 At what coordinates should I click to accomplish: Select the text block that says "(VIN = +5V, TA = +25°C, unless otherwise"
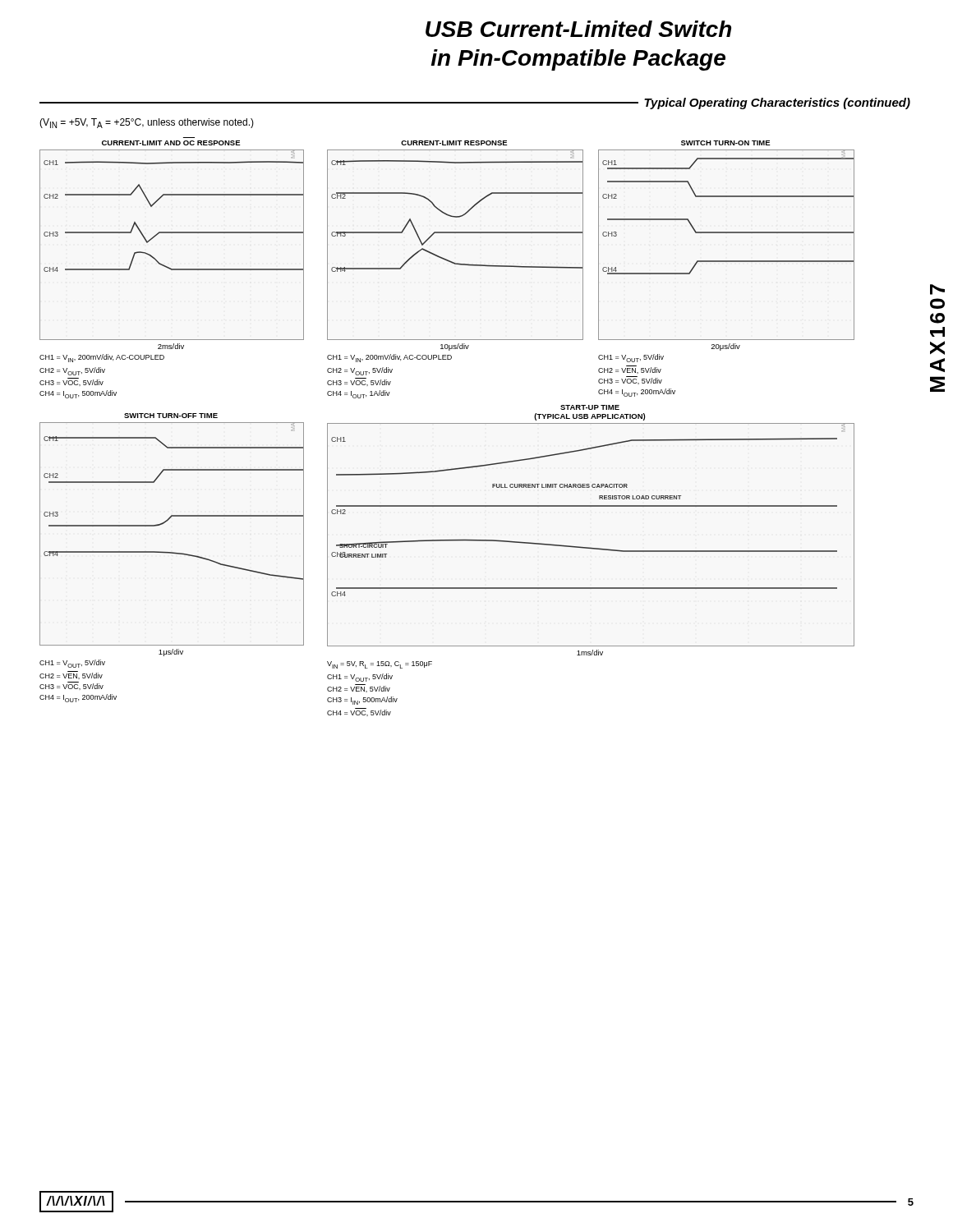point(147,123)
